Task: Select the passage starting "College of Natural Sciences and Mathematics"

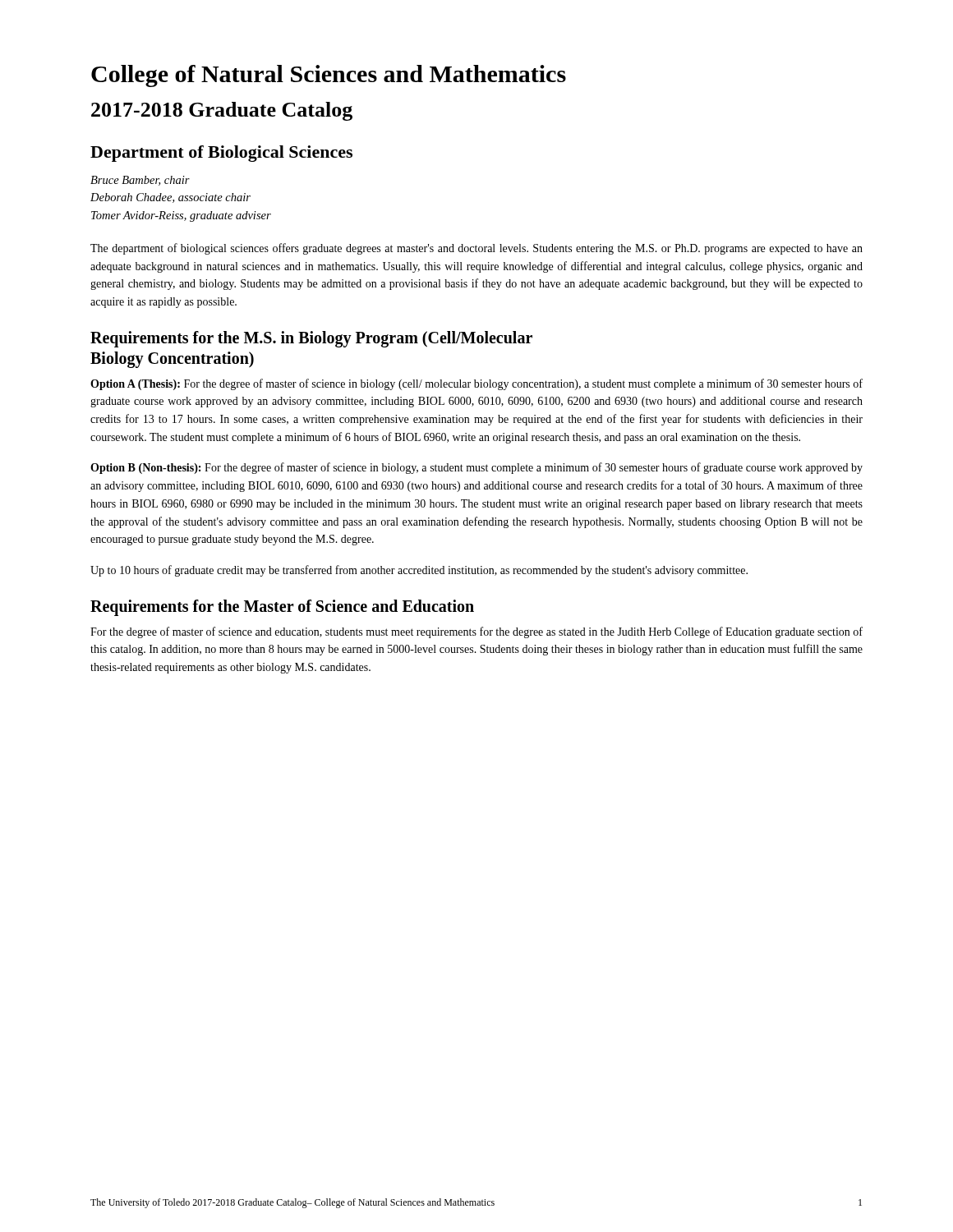Action: [x=476, y=74]
